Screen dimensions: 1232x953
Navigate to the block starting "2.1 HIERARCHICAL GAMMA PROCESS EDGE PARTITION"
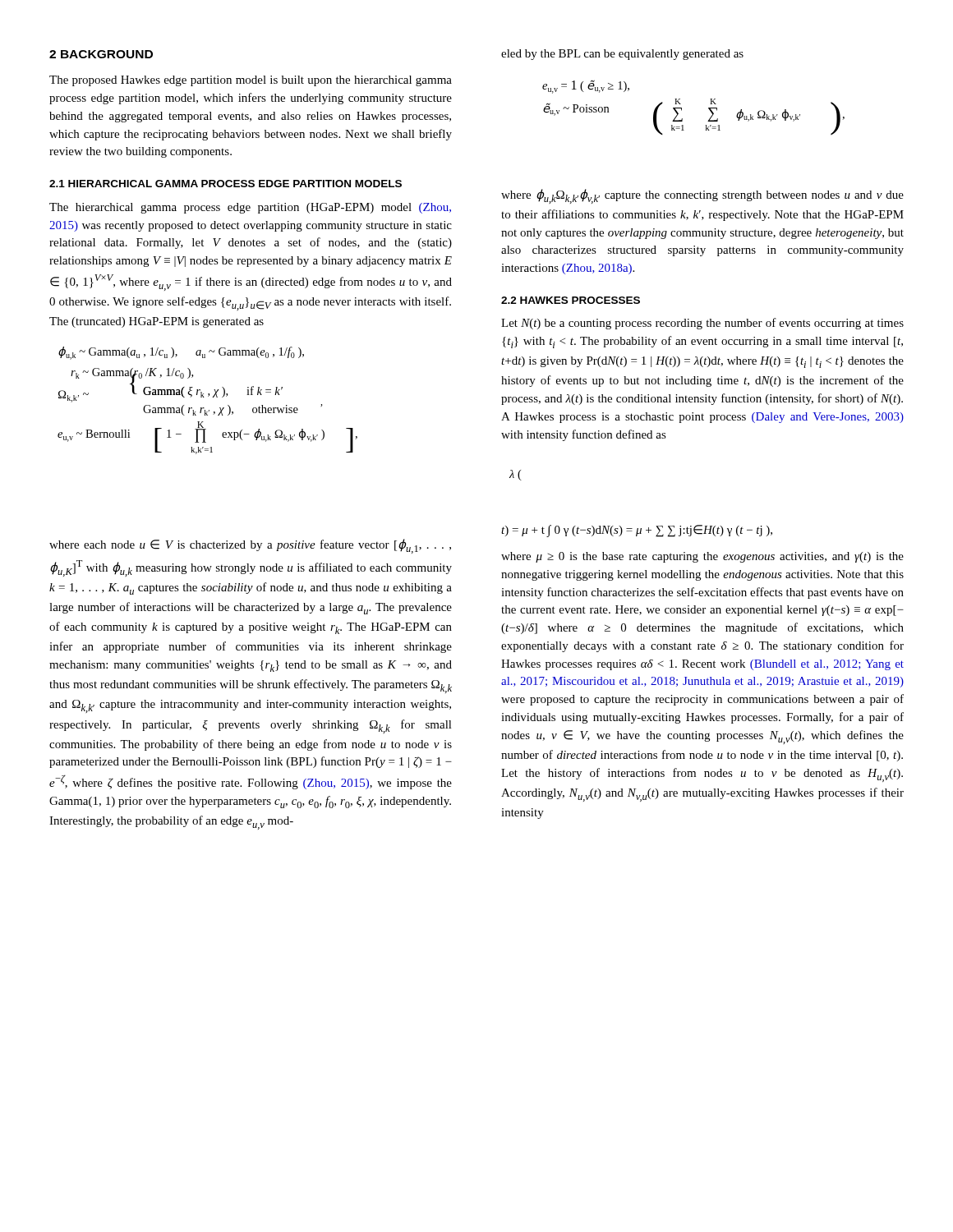[x=251, y=184]
